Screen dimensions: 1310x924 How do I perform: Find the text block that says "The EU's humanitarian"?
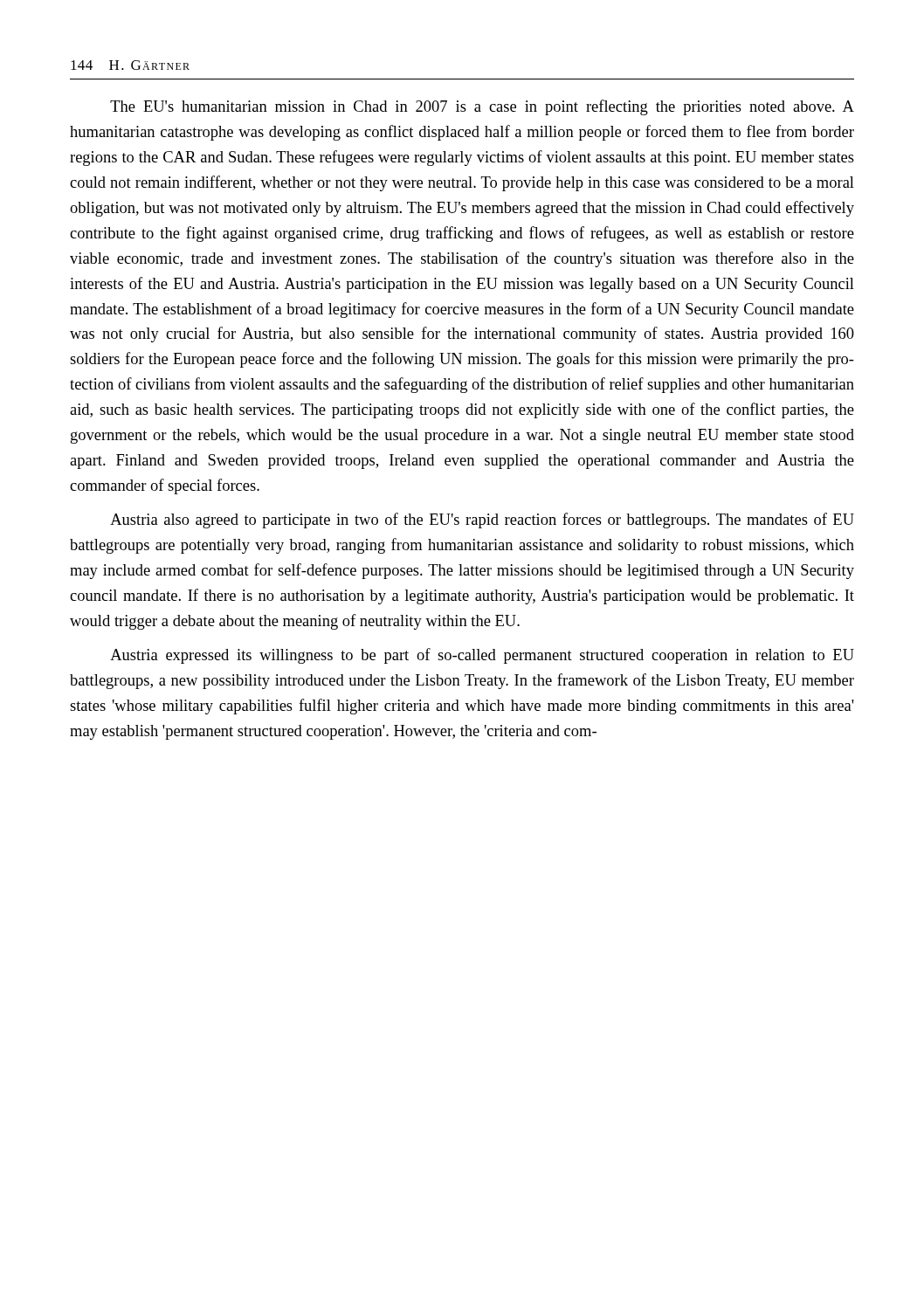(462, 296)
